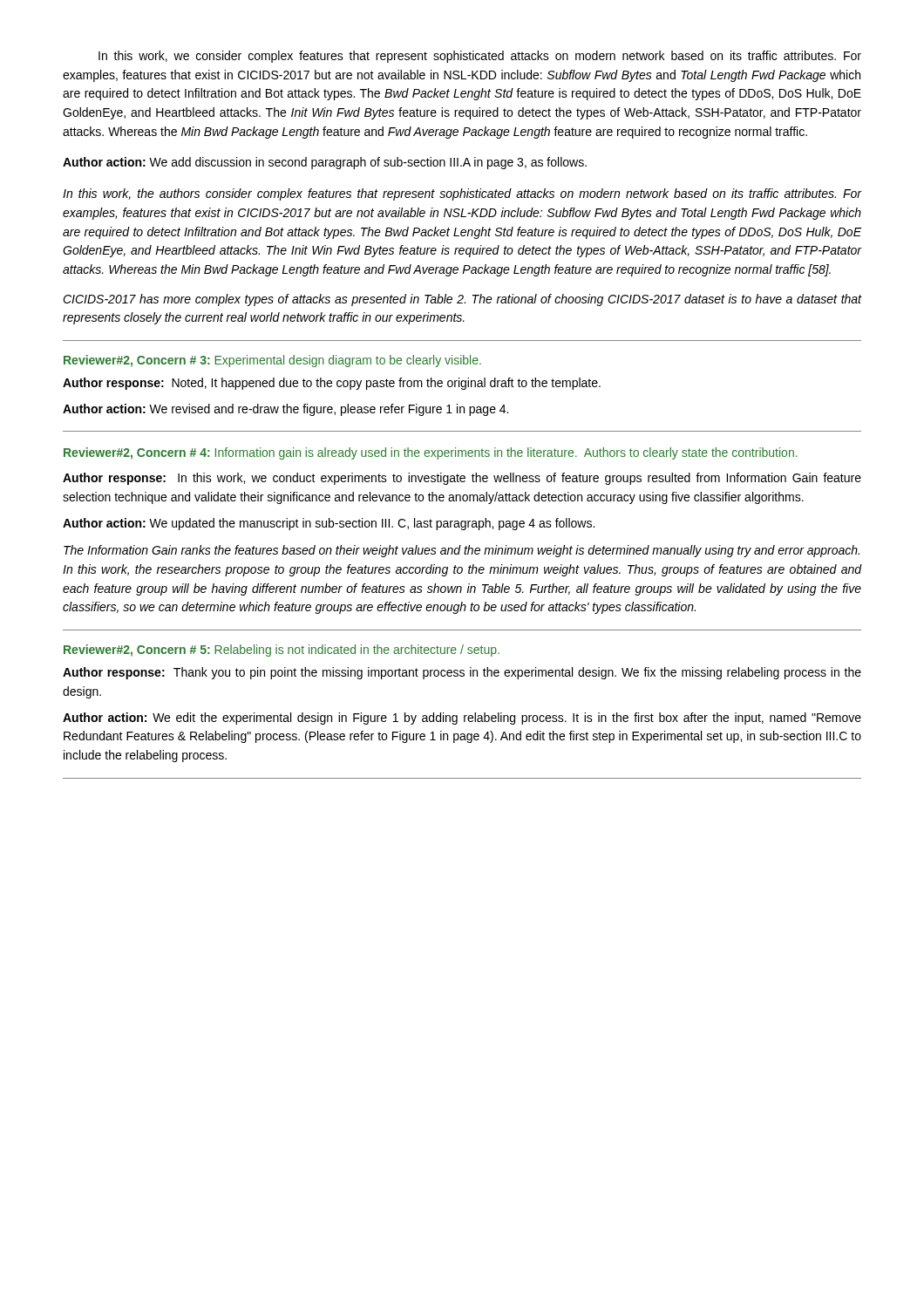Locate the passage starting "The Information Gain ranks the features"
The width and height of the screenshot is (924, 1308).
(x=462, y=579)
